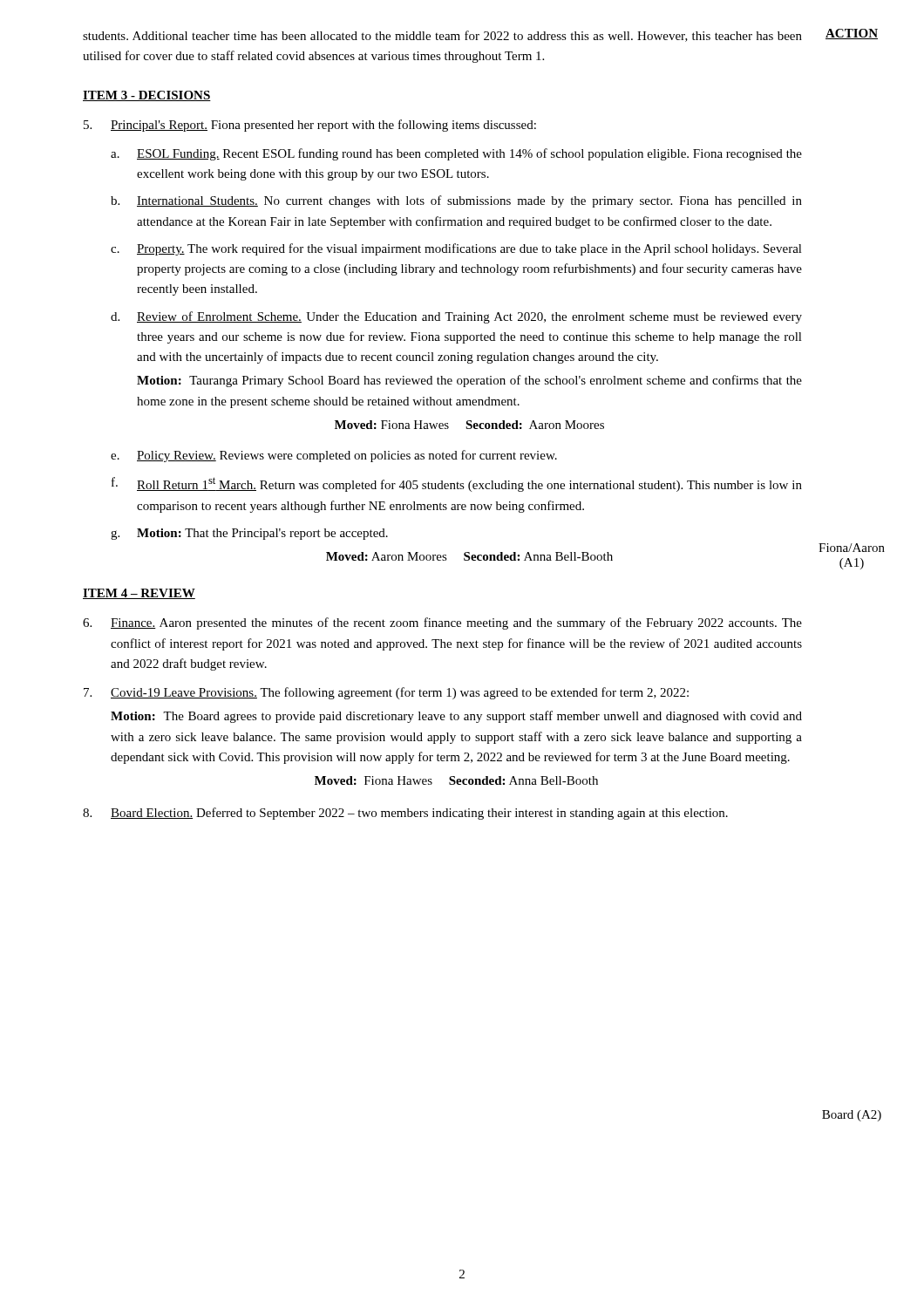Locate the text block starting "f. Roll Return 1st March. Return was completed"

(456, 494)
